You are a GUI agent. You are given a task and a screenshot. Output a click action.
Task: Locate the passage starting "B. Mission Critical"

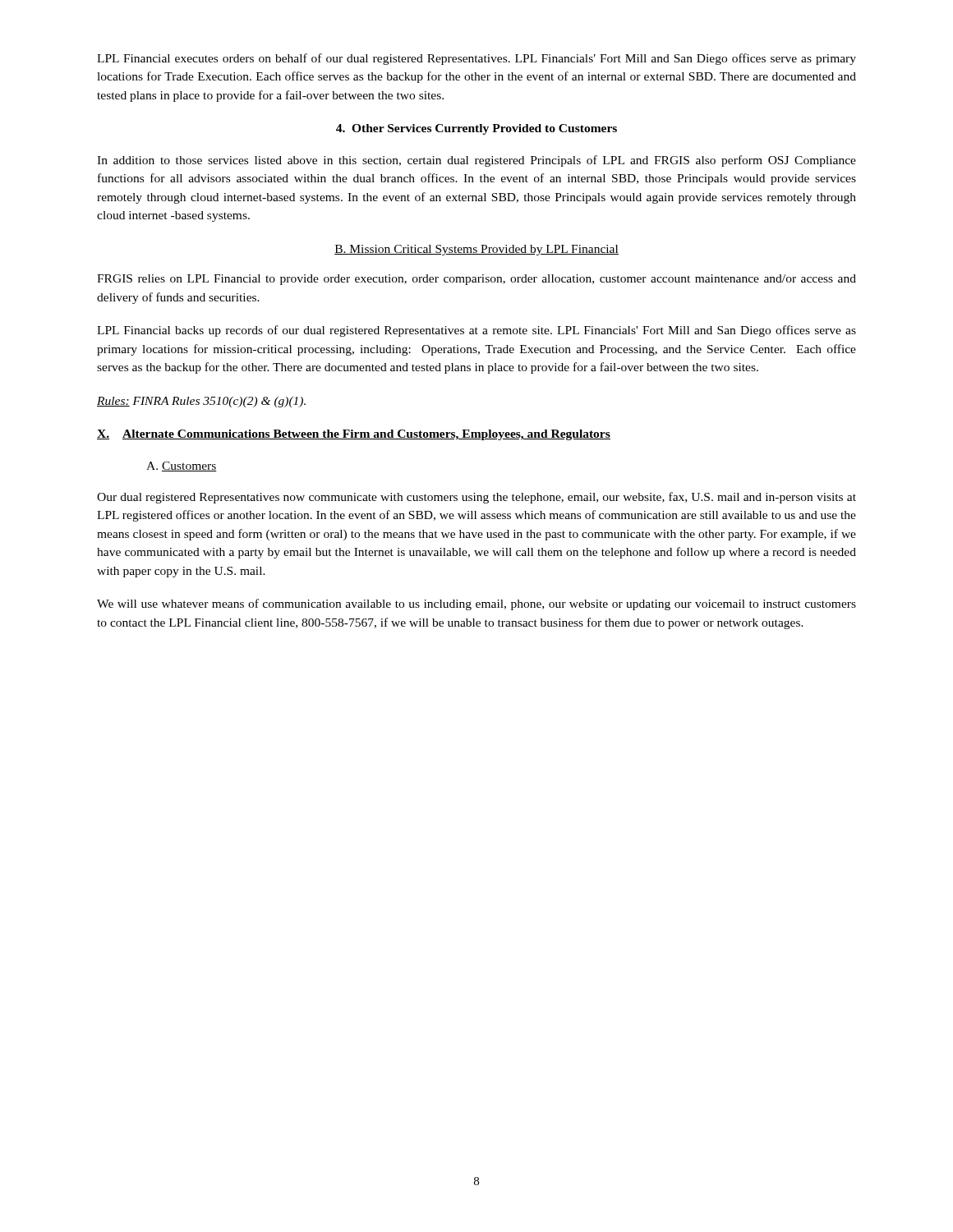click(x=476, y=248)
